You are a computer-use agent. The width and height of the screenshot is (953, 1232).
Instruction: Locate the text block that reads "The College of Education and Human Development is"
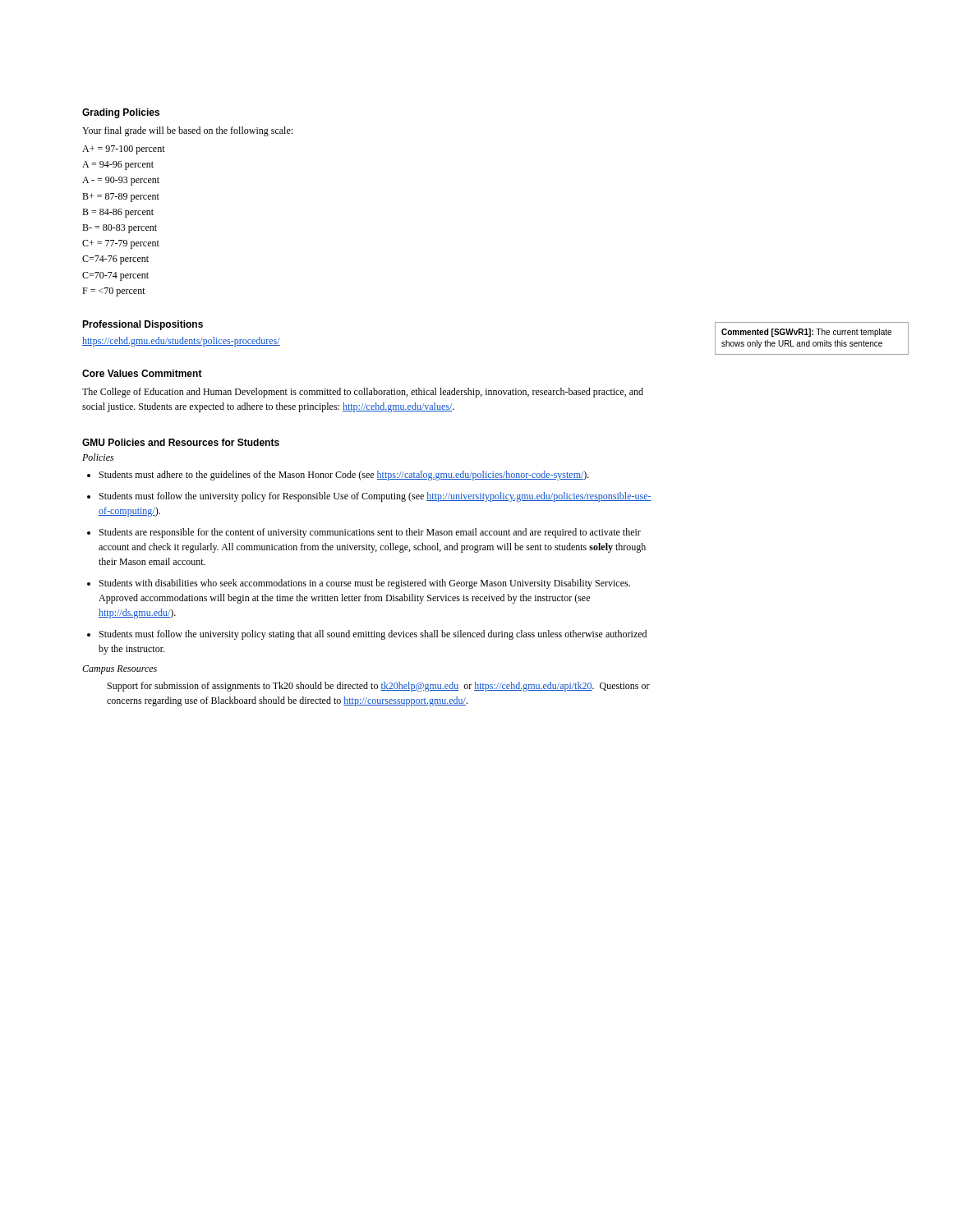point(363,399)
